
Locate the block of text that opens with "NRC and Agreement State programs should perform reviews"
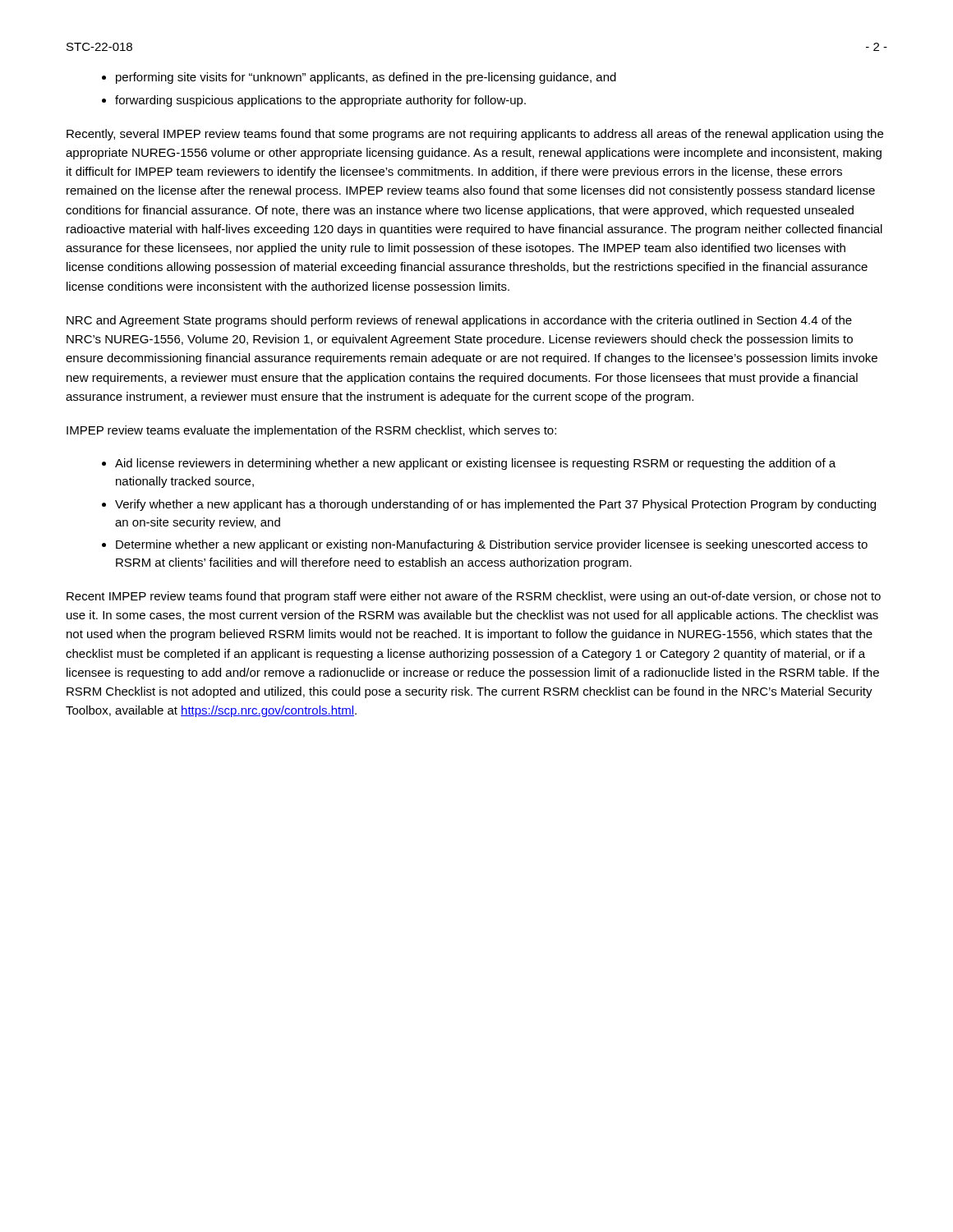point(472,358)
